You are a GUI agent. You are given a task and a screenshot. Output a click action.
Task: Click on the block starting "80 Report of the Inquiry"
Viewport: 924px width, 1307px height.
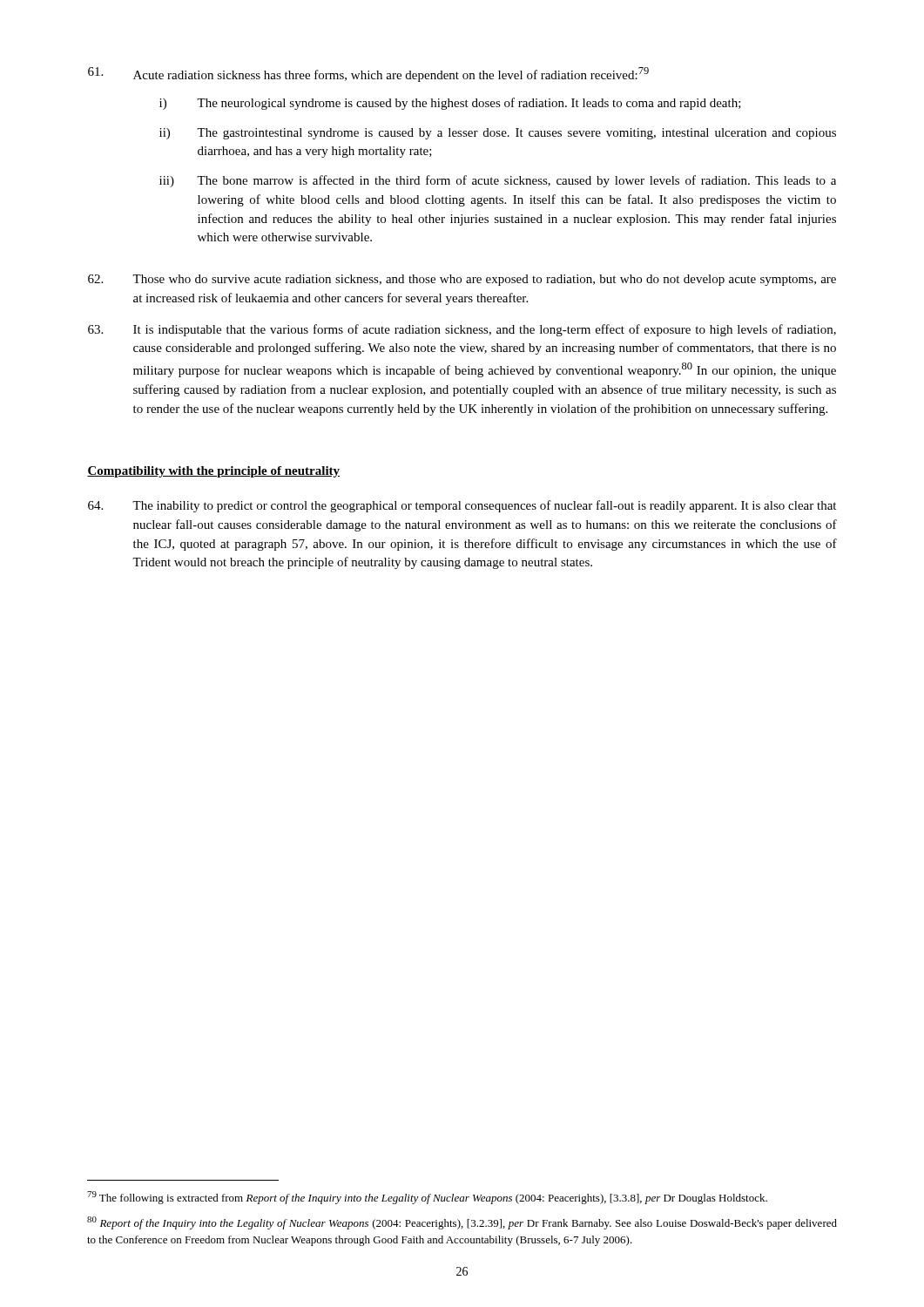click(x=462, y=1230)
